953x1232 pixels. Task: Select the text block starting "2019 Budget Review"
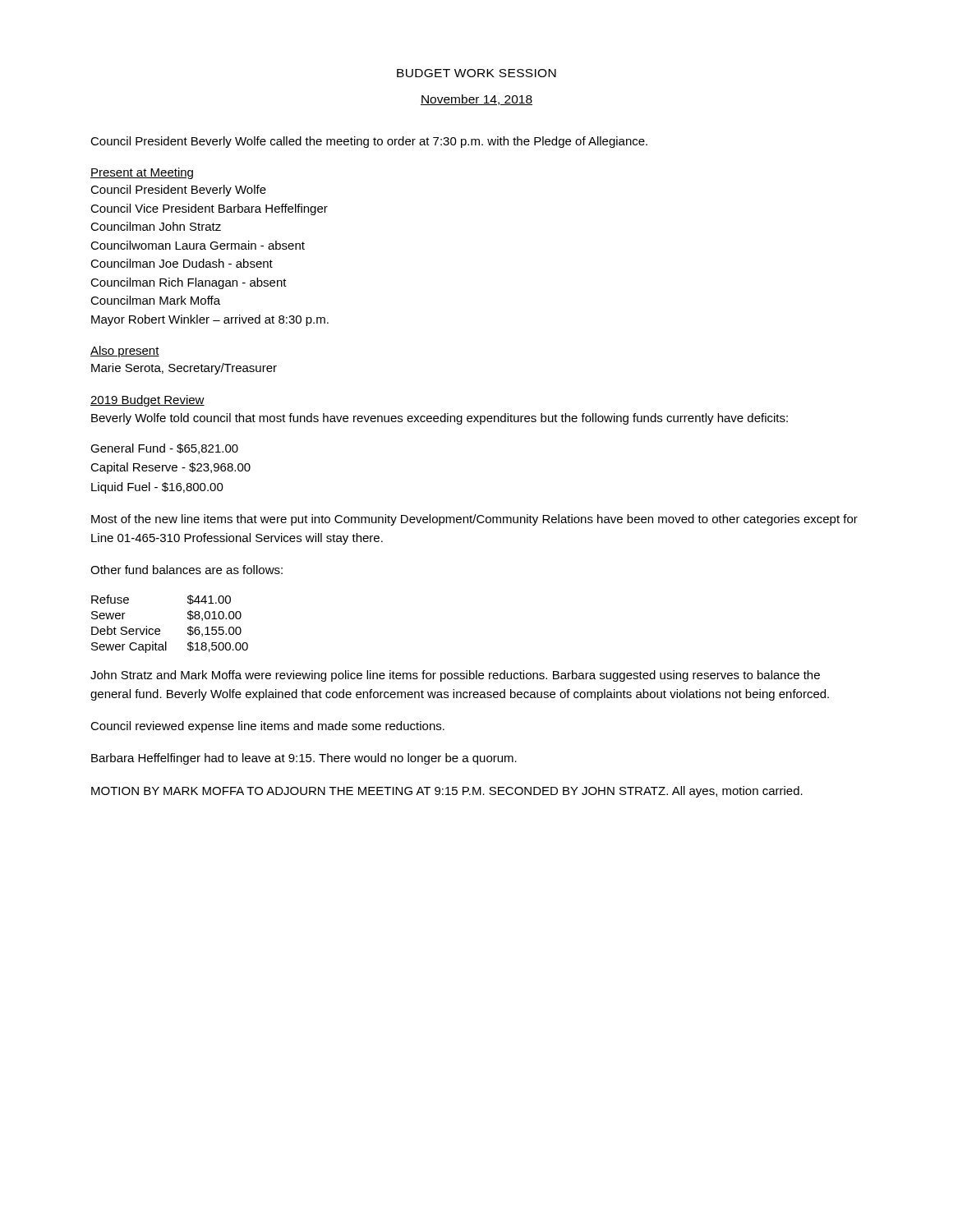click(x=147, y=399)
